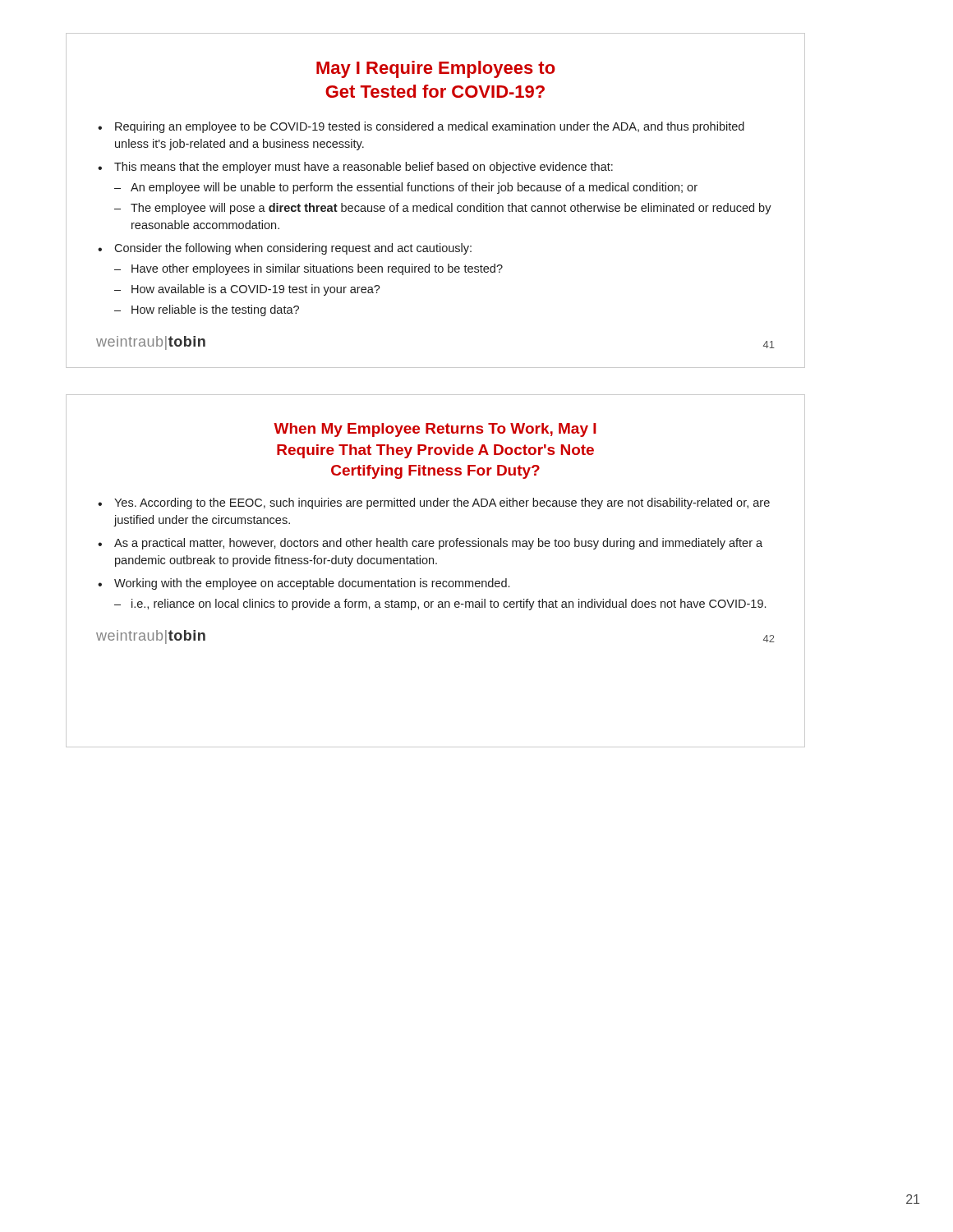Click on the text block starting "This means that the employer"
953x1232 pixels.
point(444,197)
